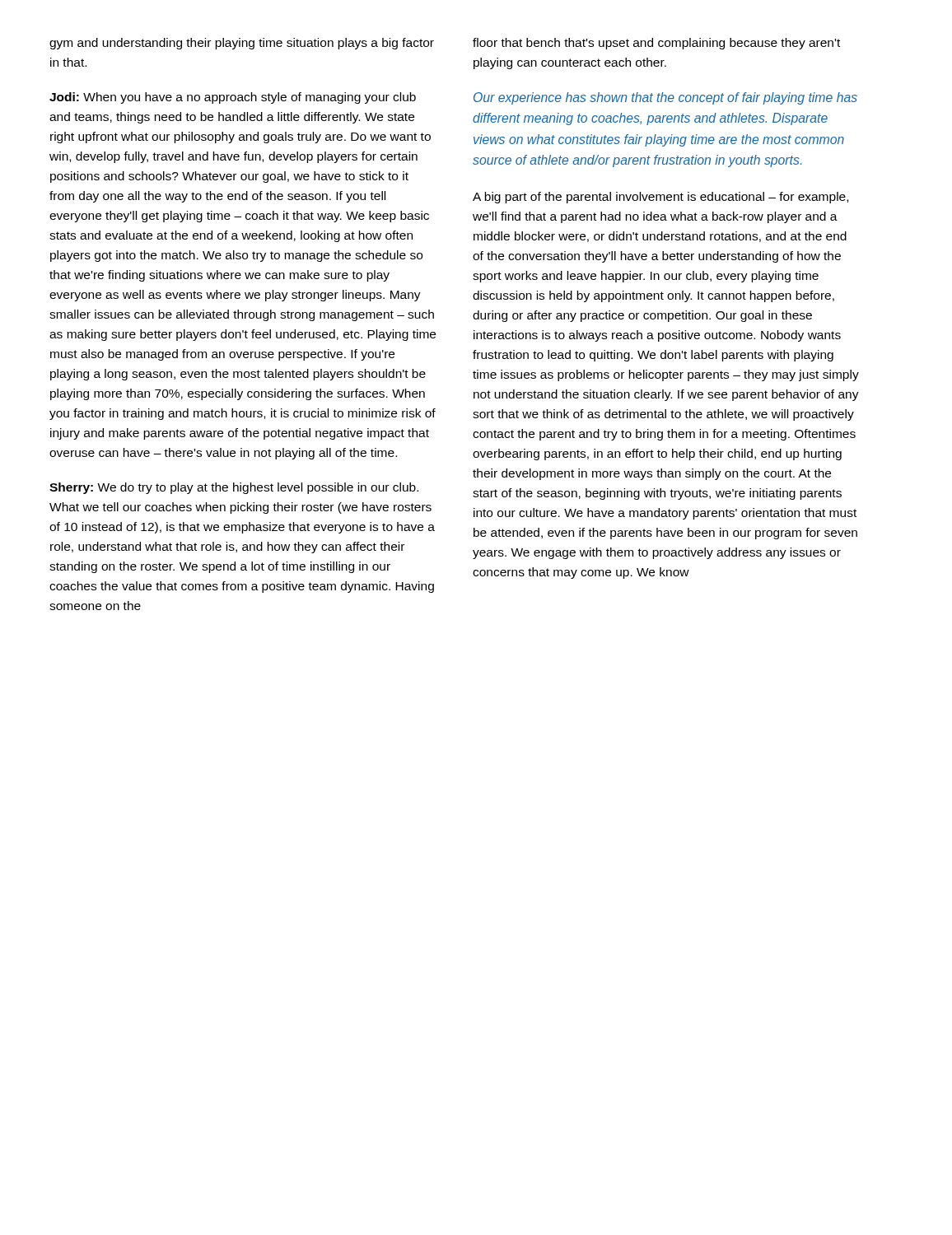This screenshot has height=1235, width=952.
Task: Locate the text block that says "gym and understanding their playing time situation plays"
Action: tap(242, 52)
